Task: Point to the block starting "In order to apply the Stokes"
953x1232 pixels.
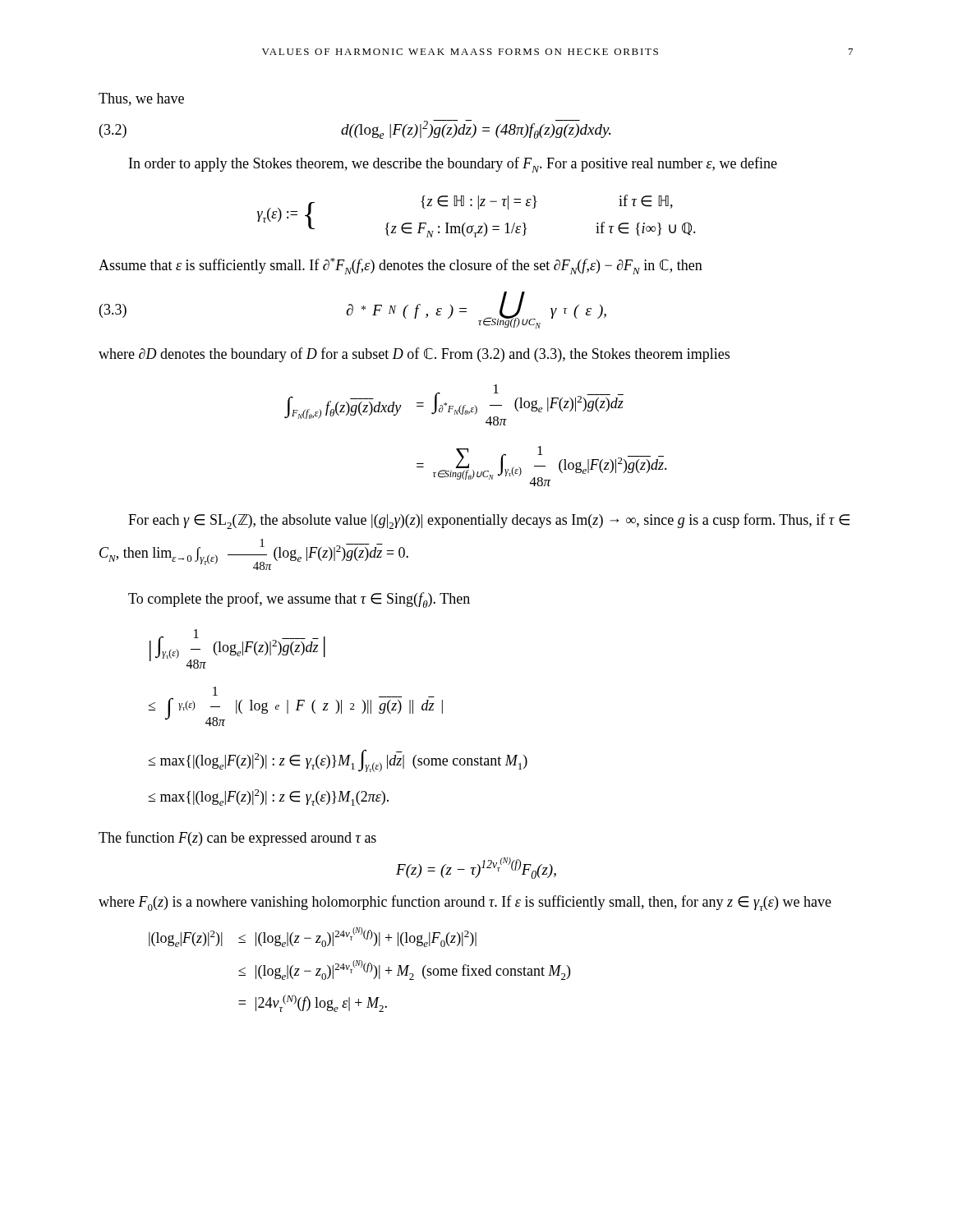Action: [x=438, y=164]
